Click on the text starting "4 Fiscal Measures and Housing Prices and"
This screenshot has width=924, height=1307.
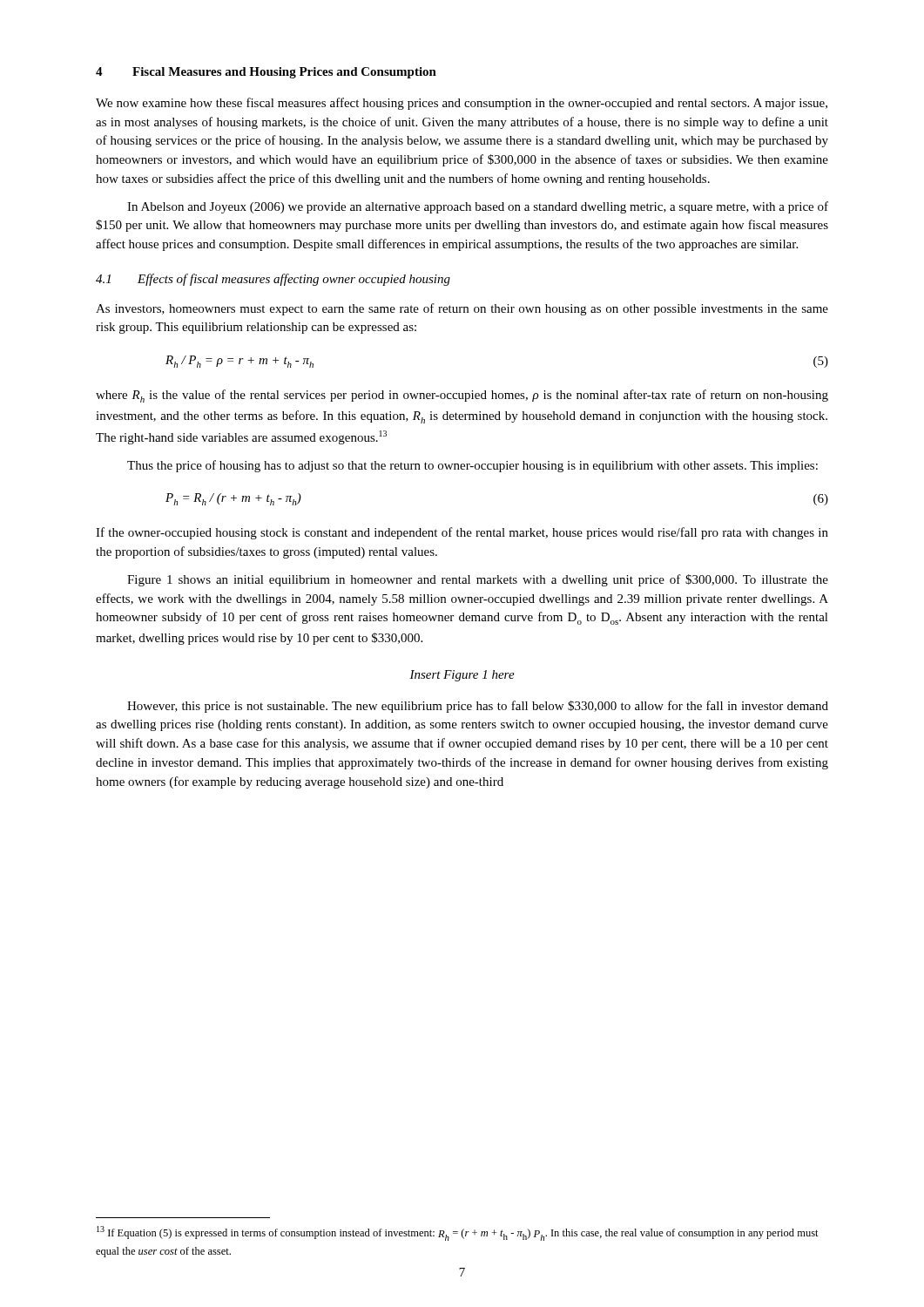pos(266,72)
